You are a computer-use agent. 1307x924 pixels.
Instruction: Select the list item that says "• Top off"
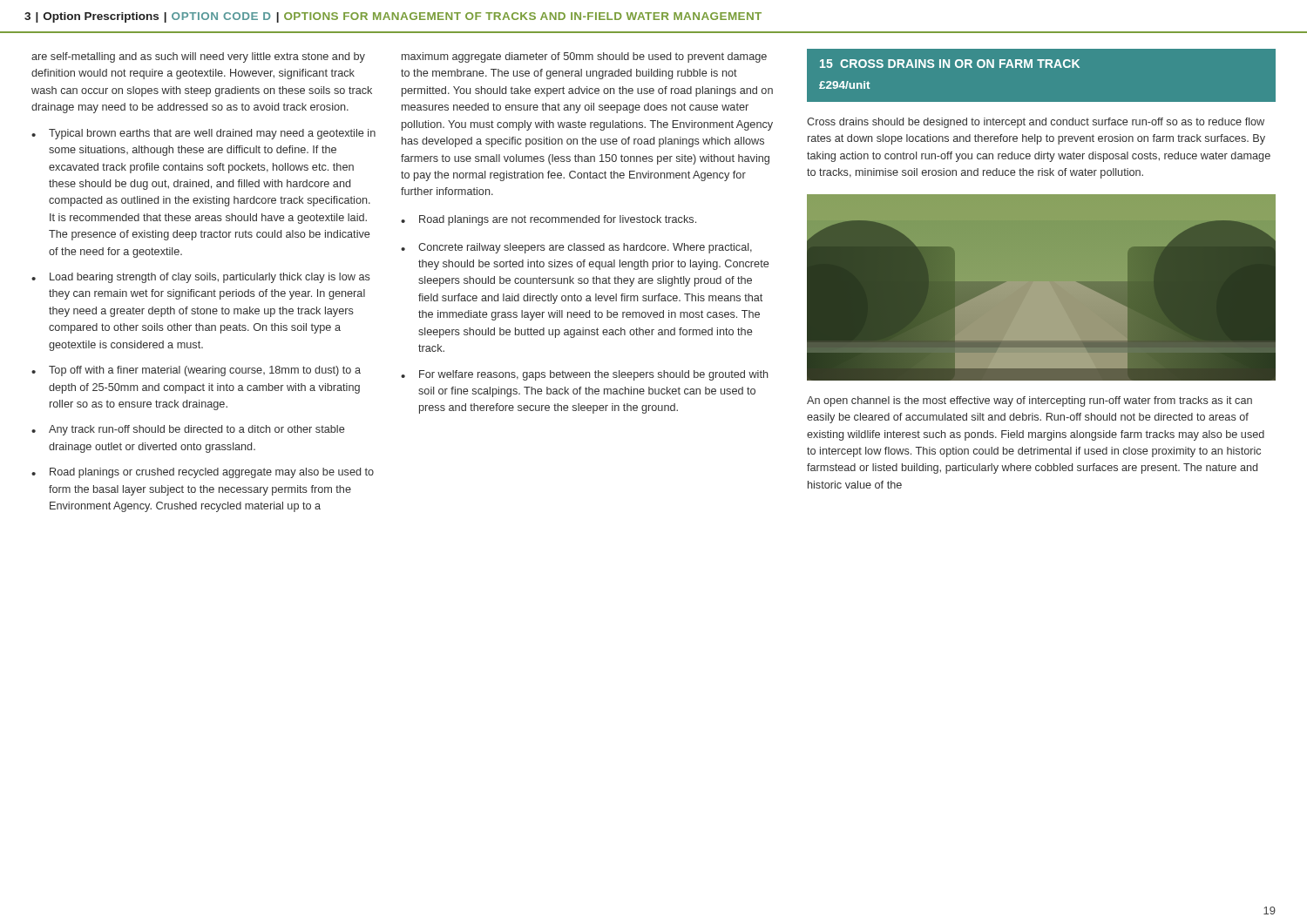[x=205, y=388]
